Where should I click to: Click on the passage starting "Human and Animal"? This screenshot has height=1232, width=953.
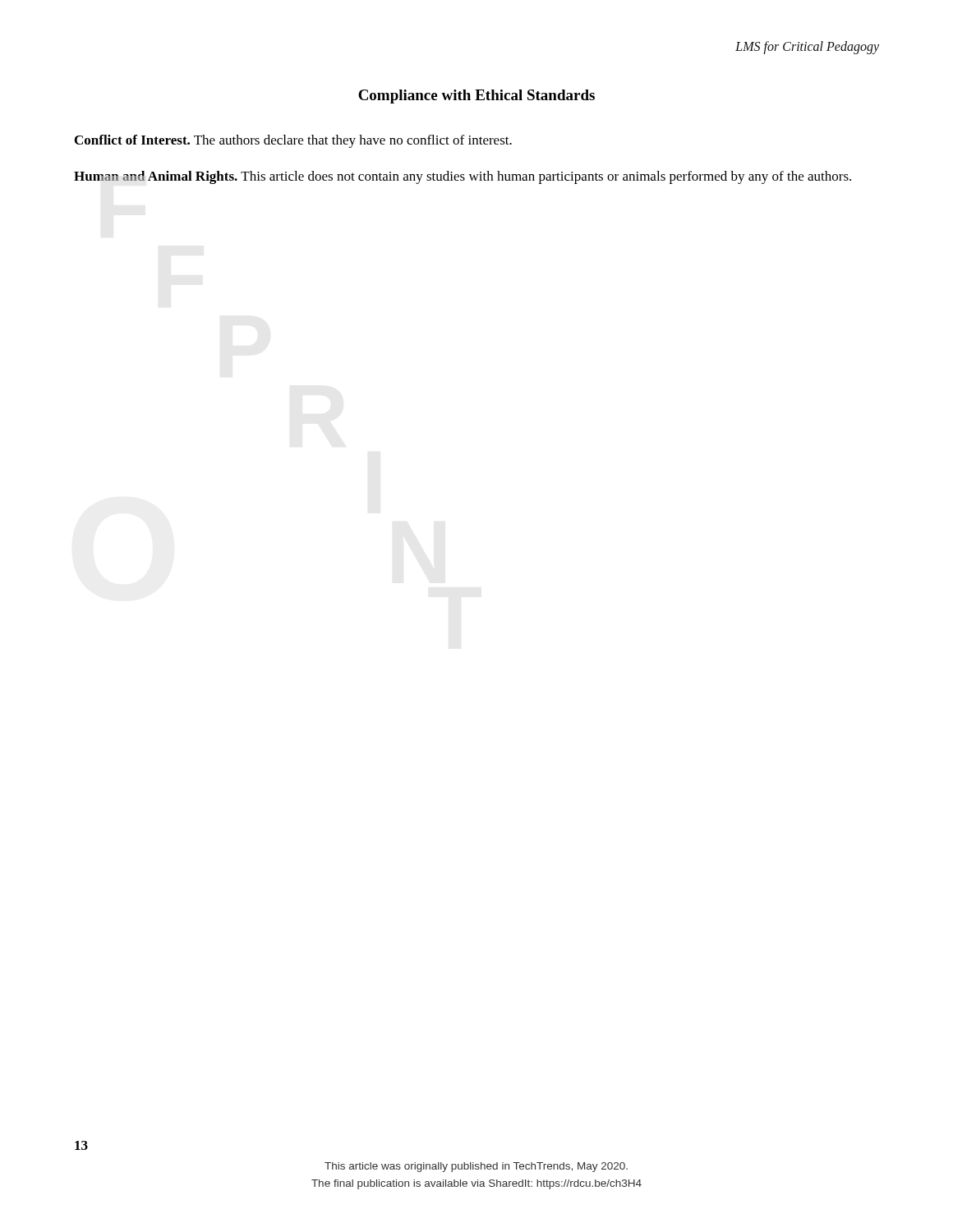coord(463,176)
